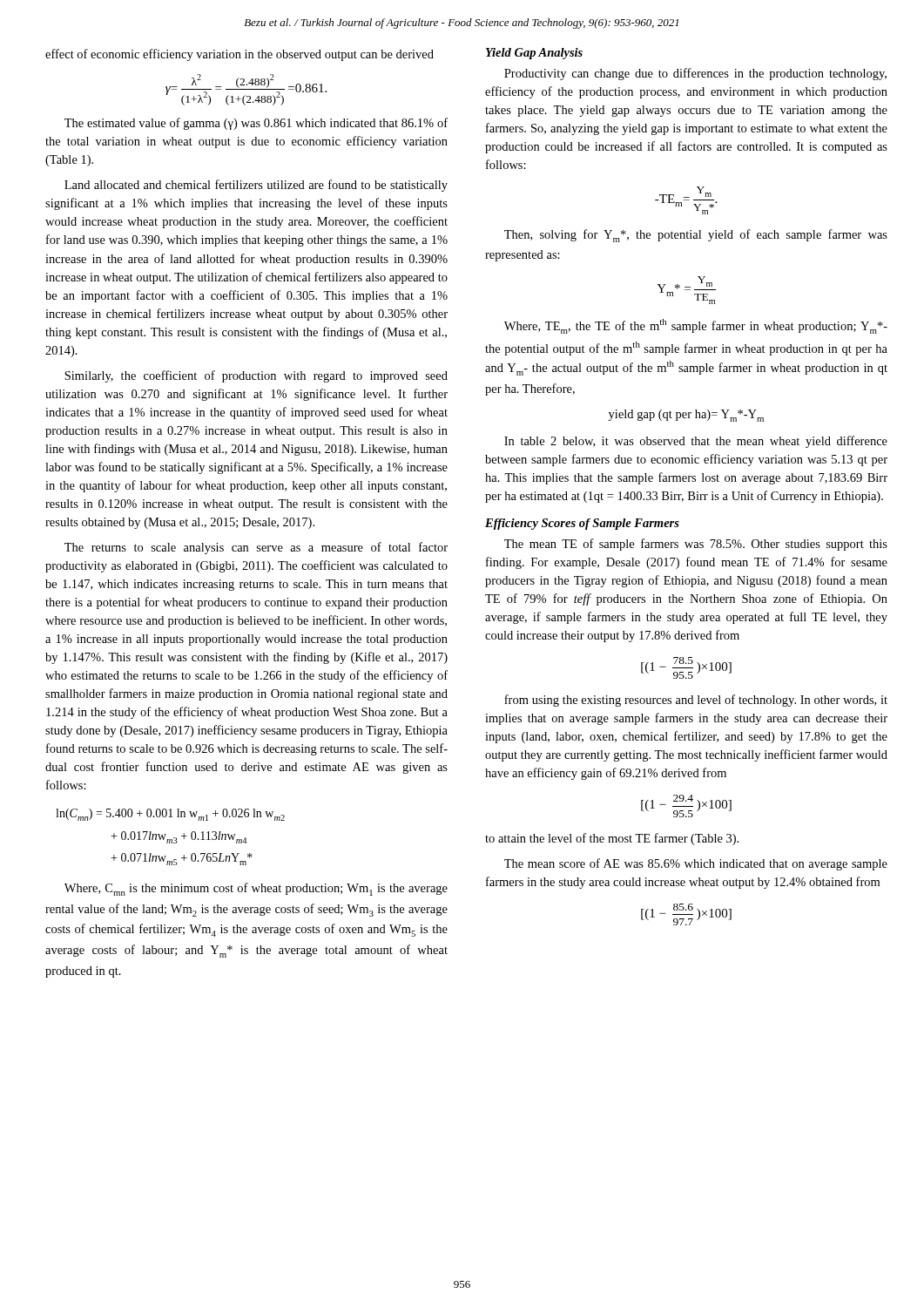This screenshot has height=1307, width=924.
Task: Find the formula on this page that starts "[(1 − 29.4 95.5"
Action: pyautogui.click(x=686, y=806)
